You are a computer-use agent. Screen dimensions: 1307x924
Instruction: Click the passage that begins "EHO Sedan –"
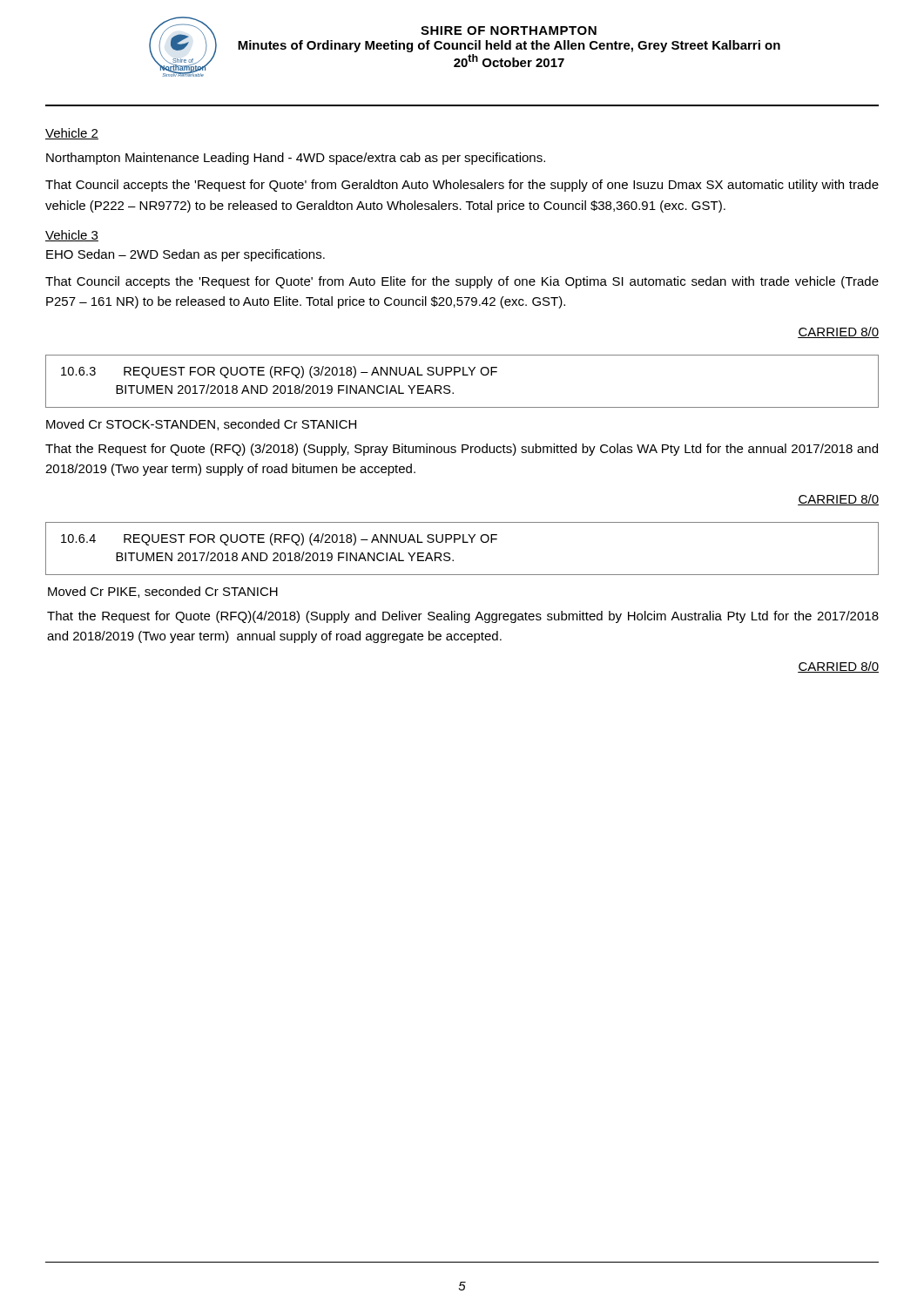[x=185, y=254]
